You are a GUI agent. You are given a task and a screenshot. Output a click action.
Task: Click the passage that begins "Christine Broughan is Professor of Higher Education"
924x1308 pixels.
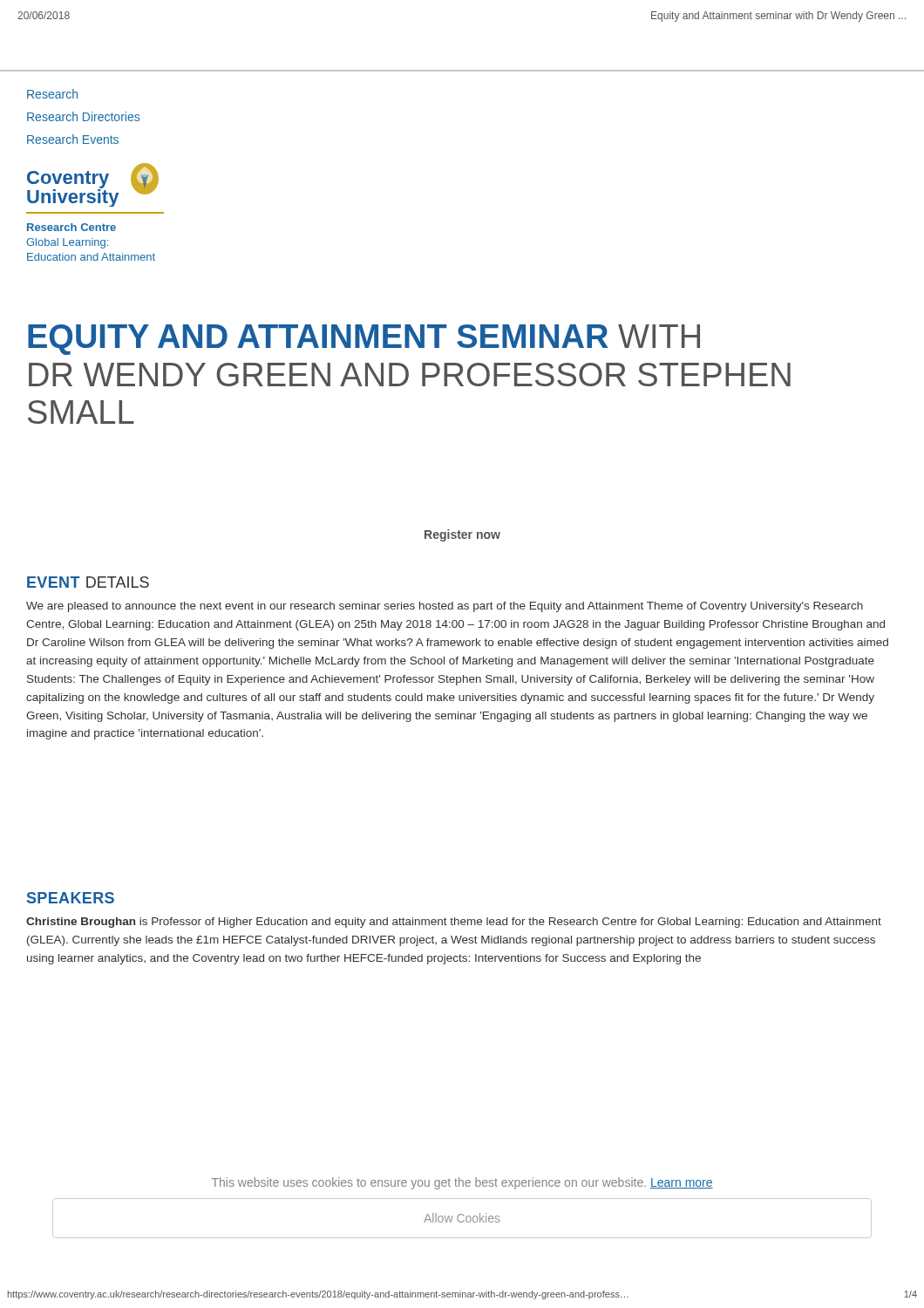(x=454, y=939)
